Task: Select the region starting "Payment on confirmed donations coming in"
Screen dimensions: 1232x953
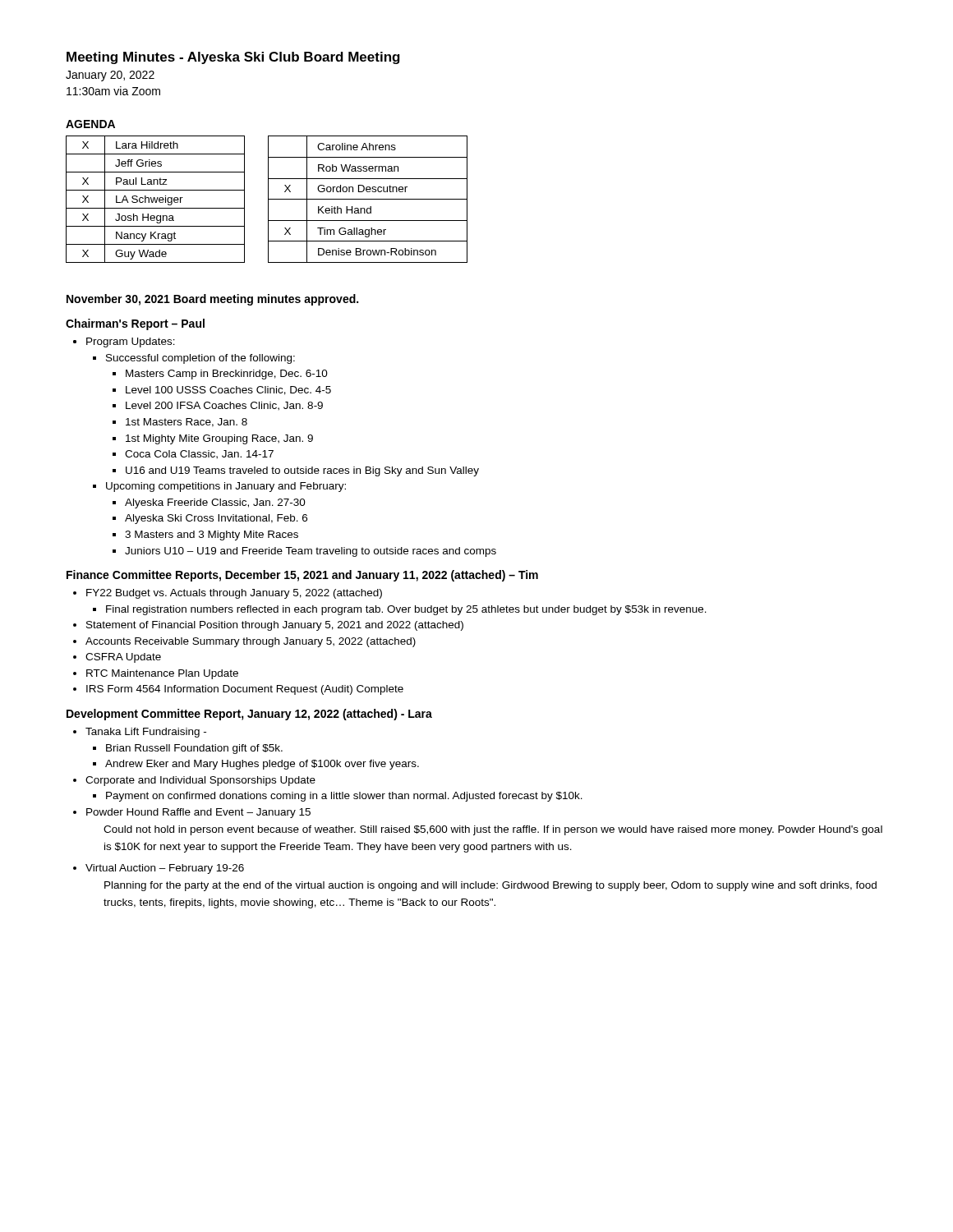Action: pos(496,796)
